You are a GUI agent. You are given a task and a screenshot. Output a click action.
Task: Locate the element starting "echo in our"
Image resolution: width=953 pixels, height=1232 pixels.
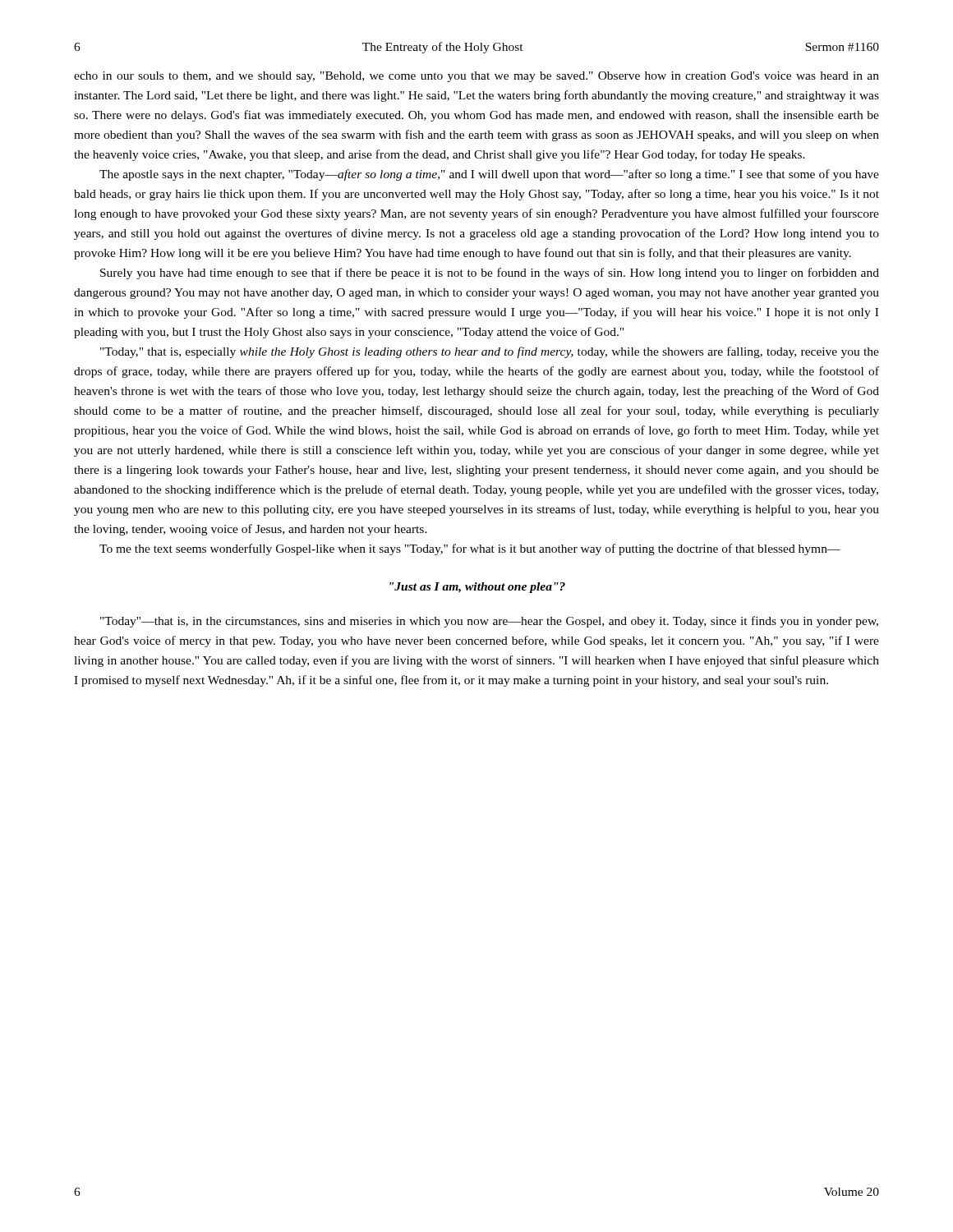click(476, 312)
